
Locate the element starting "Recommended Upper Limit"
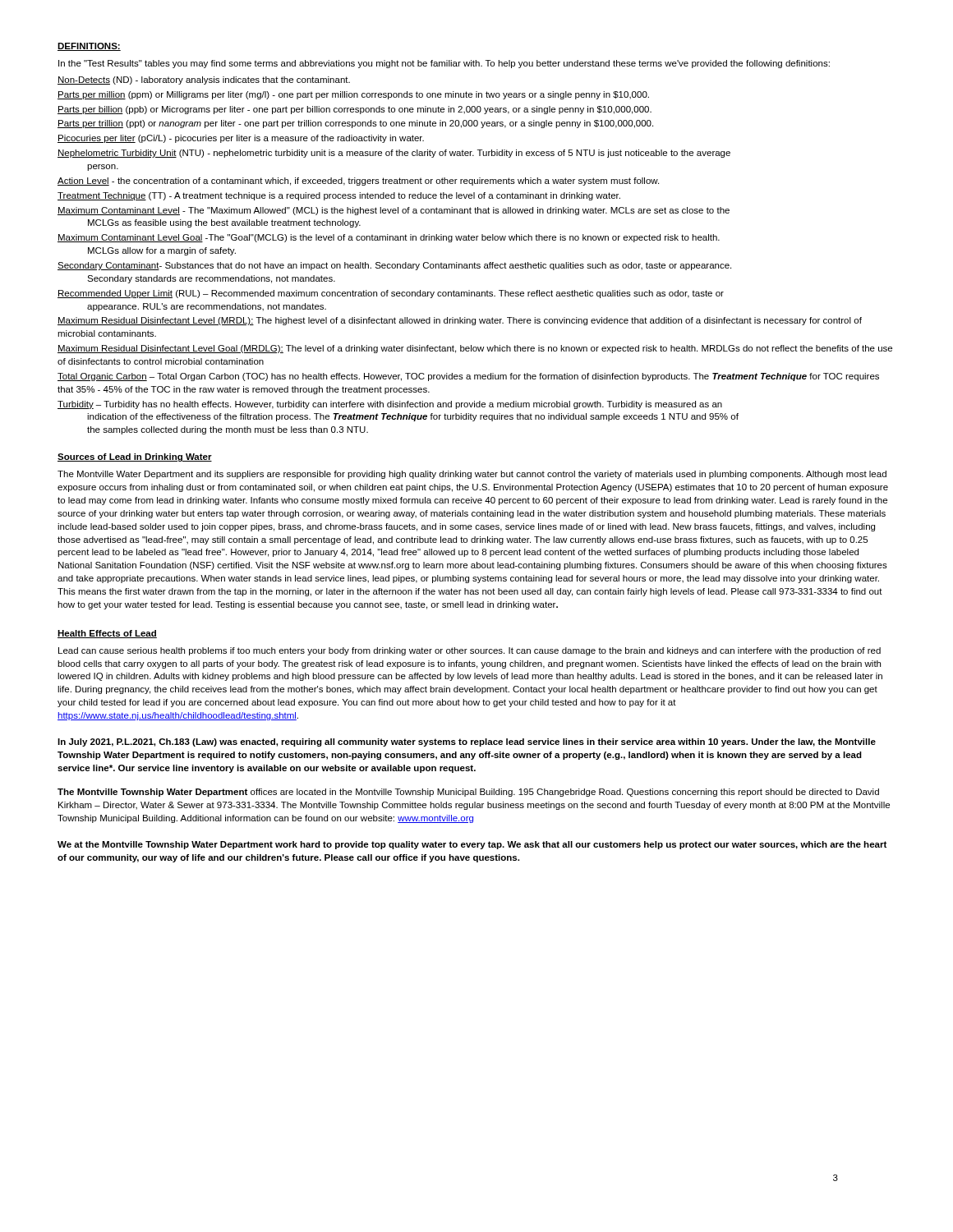pos(391,299)
